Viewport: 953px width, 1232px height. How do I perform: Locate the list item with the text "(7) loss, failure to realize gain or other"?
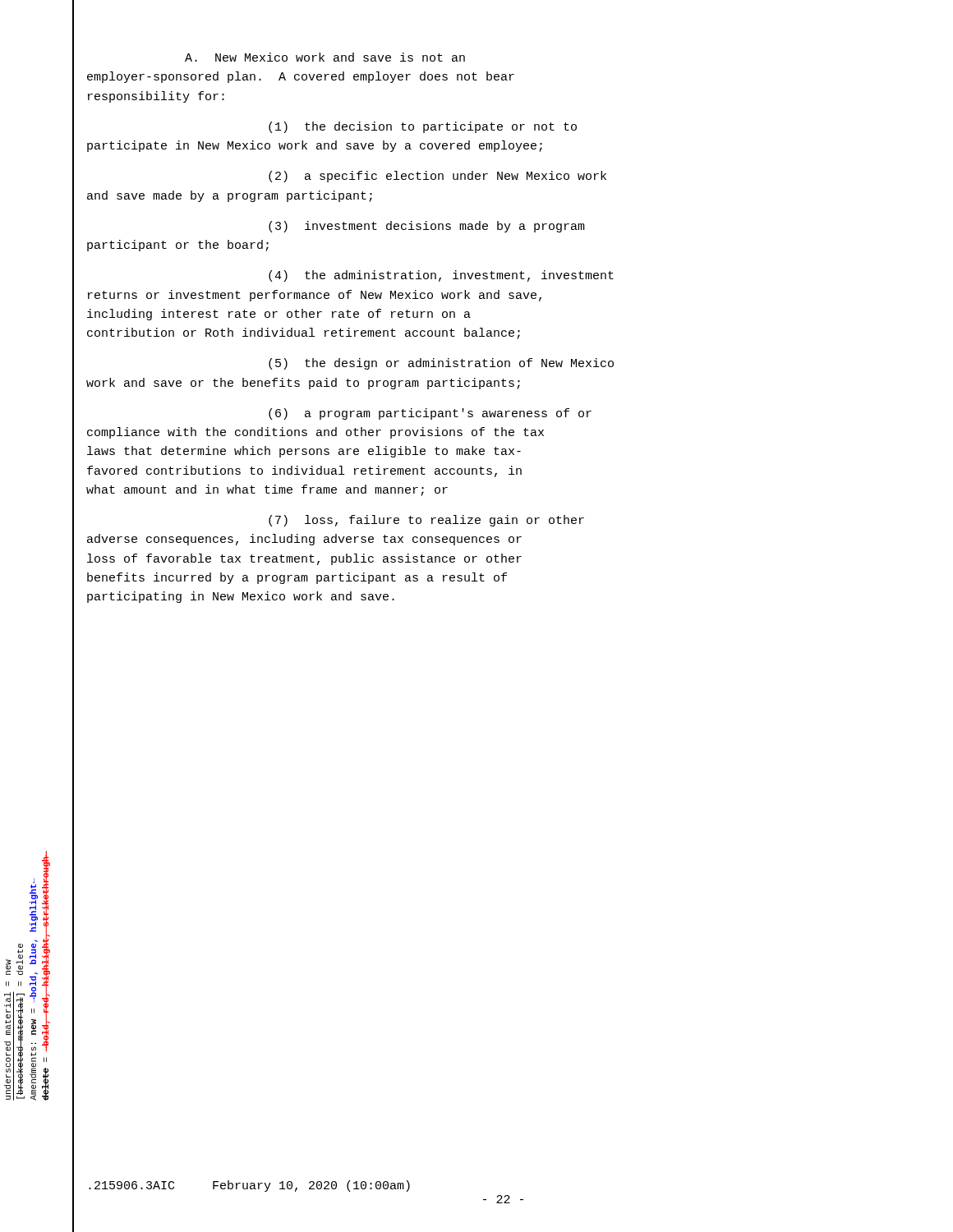click(x=503, y=559)
